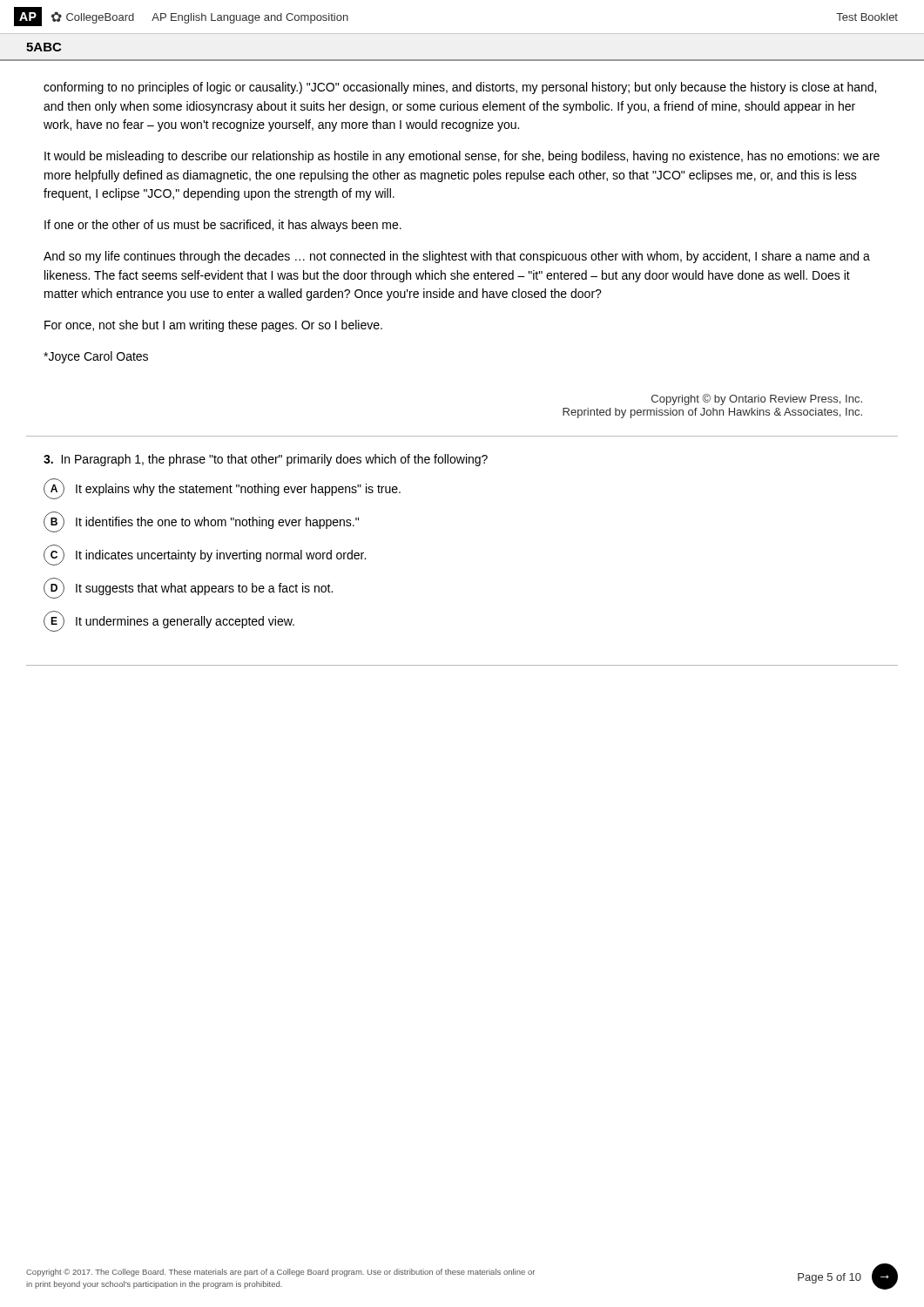Click on the block starting "D It suggests that what appears to"

coord(189,588)
